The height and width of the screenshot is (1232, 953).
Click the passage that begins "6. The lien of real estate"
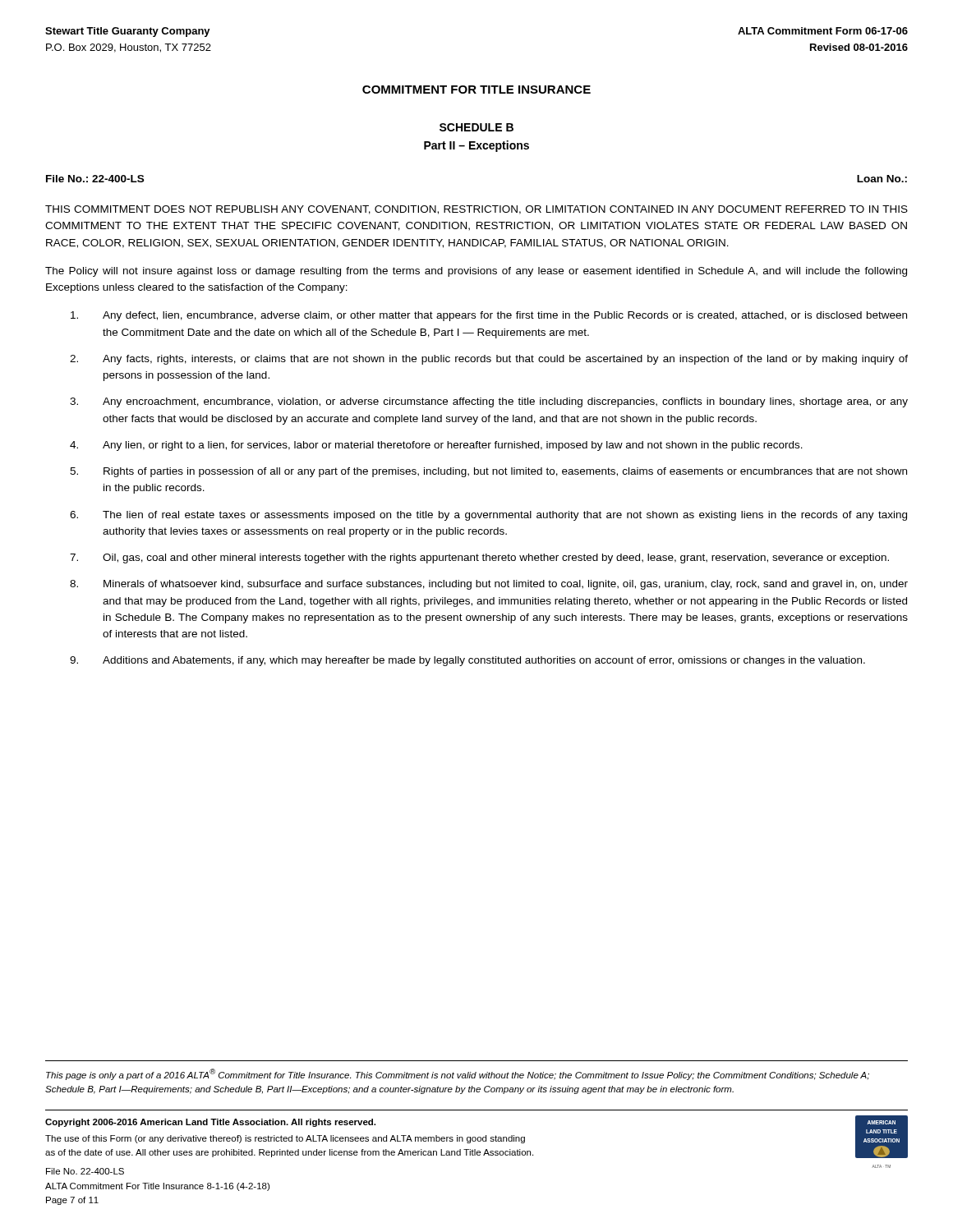(476, 523)
